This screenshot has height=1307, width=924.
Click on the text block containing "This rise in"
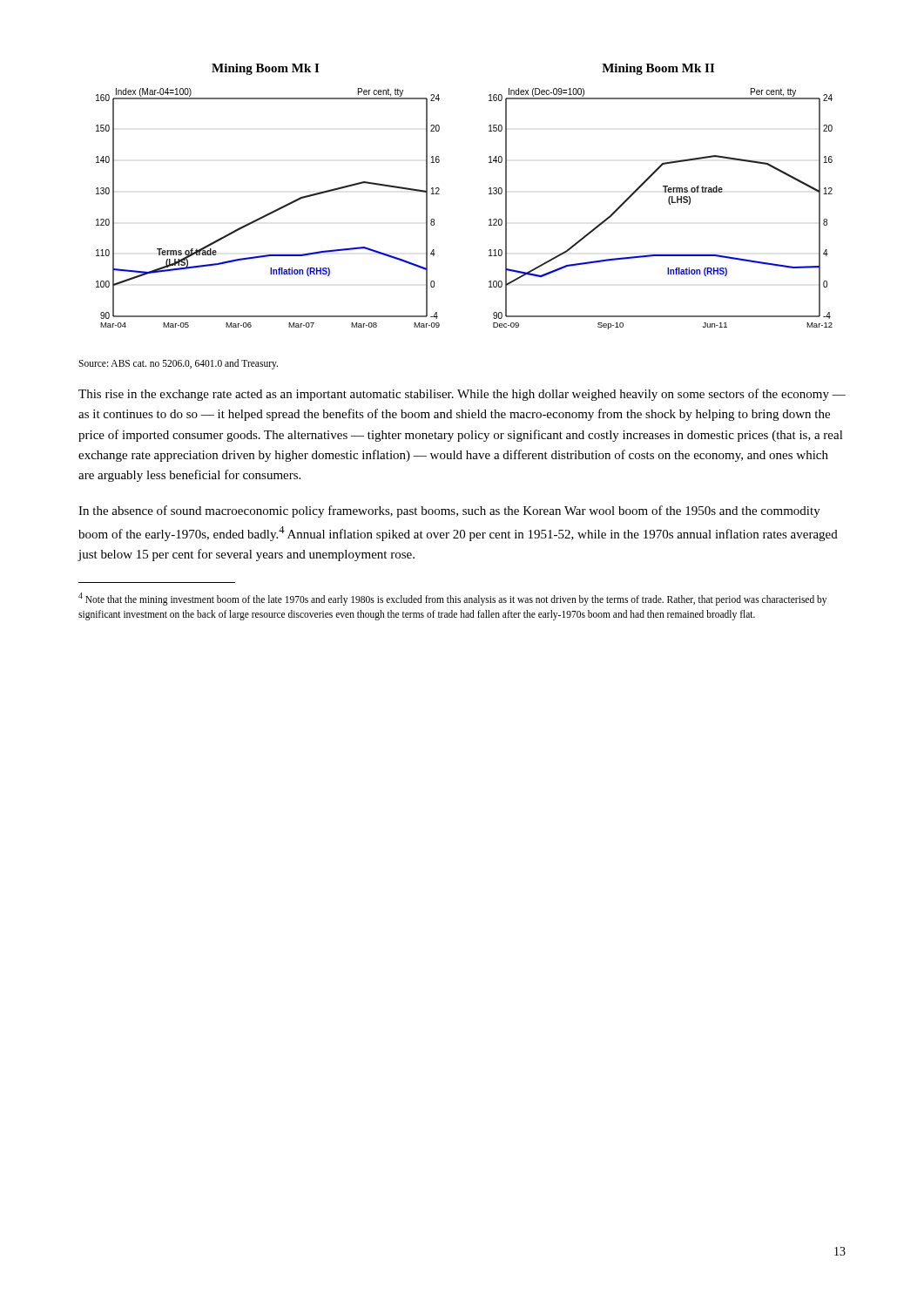tap(462, 434)
